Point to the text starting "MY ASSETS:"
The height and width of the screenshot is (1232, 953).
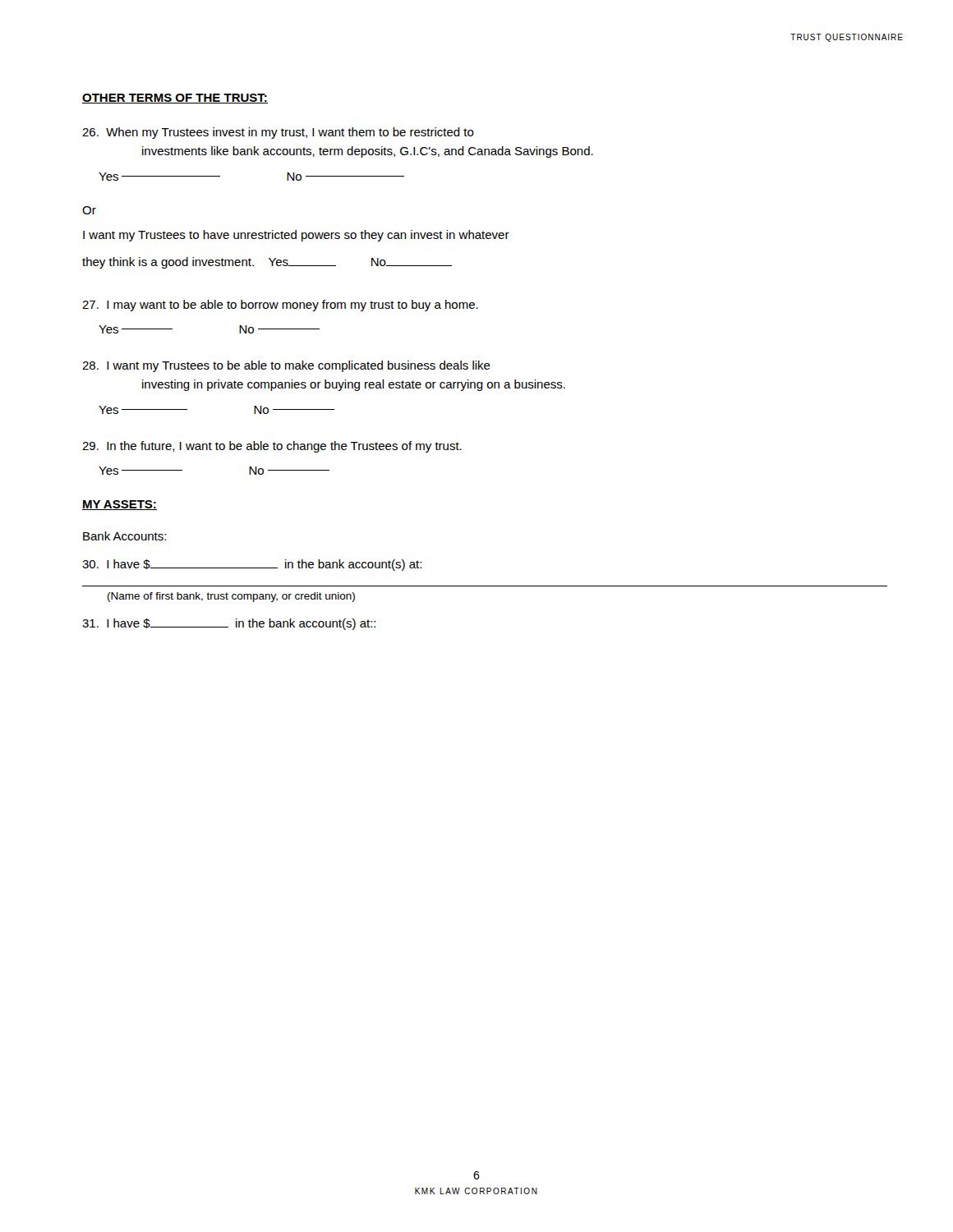coord(119,504)
